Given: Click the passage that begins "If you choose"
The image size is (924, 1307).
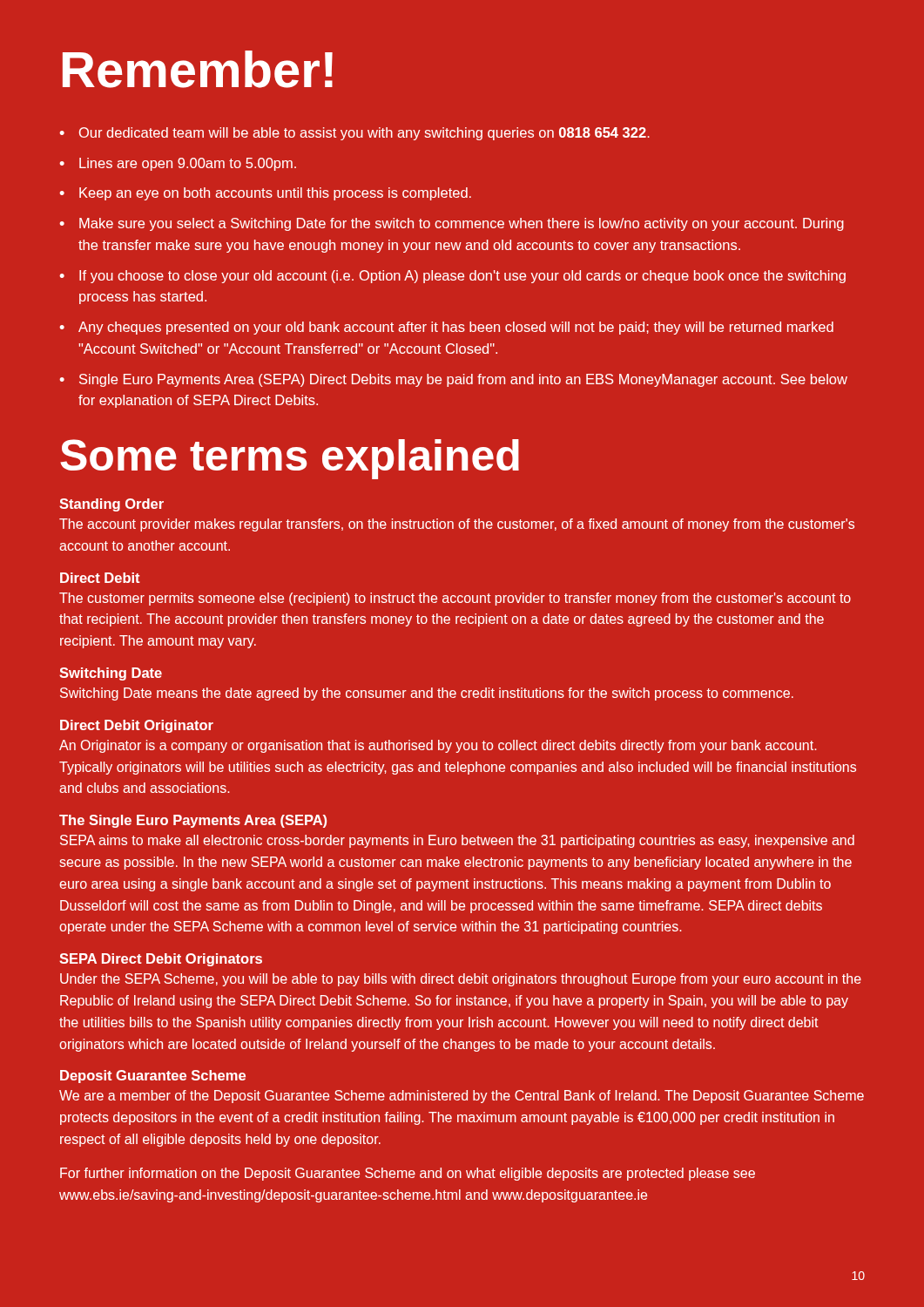Looking at the screenshot, I should pyautogui.click(x=462, y=286).
